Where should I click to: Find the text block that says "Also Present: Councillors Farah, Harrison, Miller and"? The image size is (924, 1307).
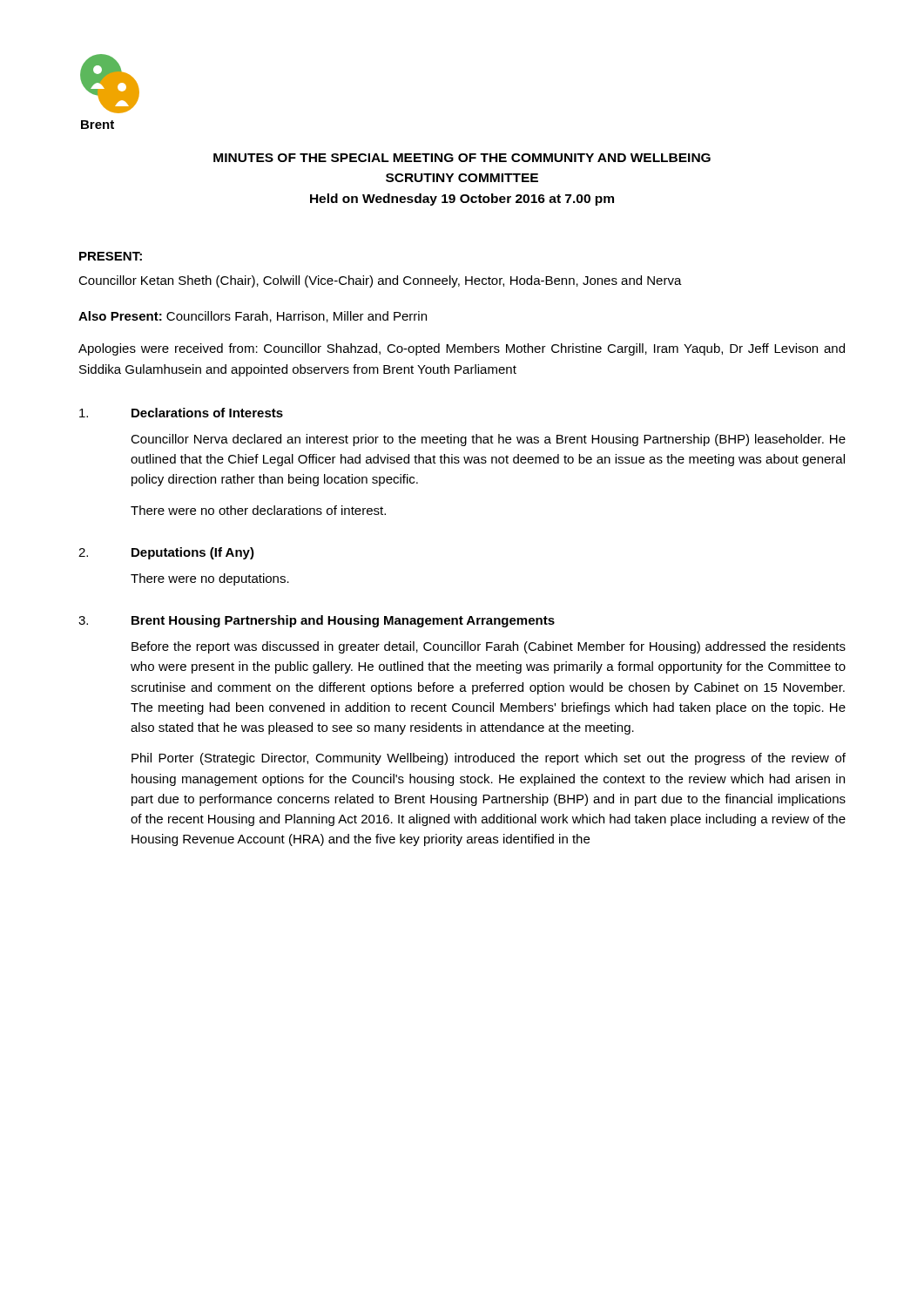[253, 316]
